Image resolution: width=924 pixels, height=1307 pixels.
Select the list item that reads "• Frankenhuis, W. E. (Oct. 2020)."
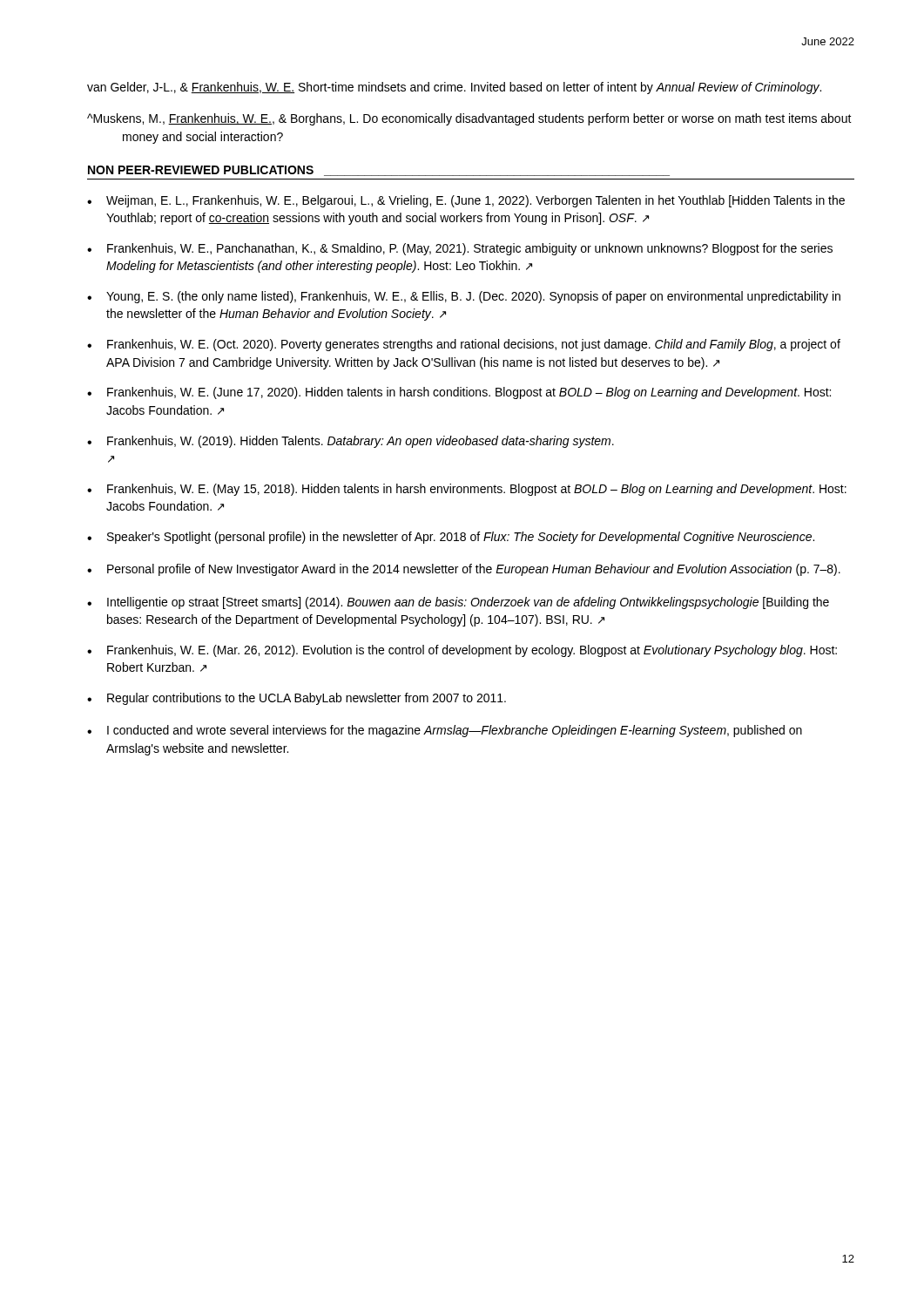[x=471, y=354]
